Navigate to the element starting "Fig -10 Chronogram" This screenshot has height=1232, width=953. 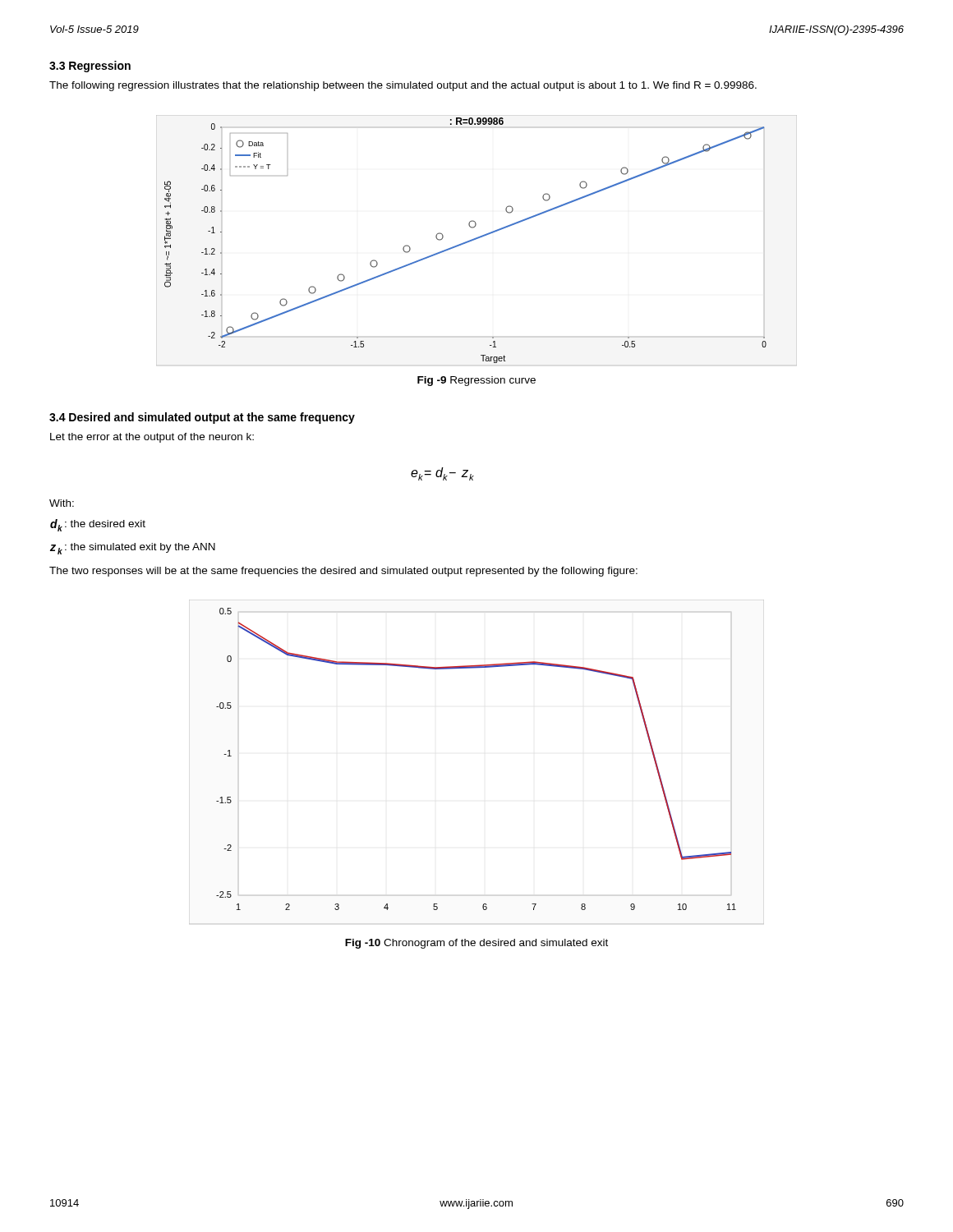(x=476, y=942)
